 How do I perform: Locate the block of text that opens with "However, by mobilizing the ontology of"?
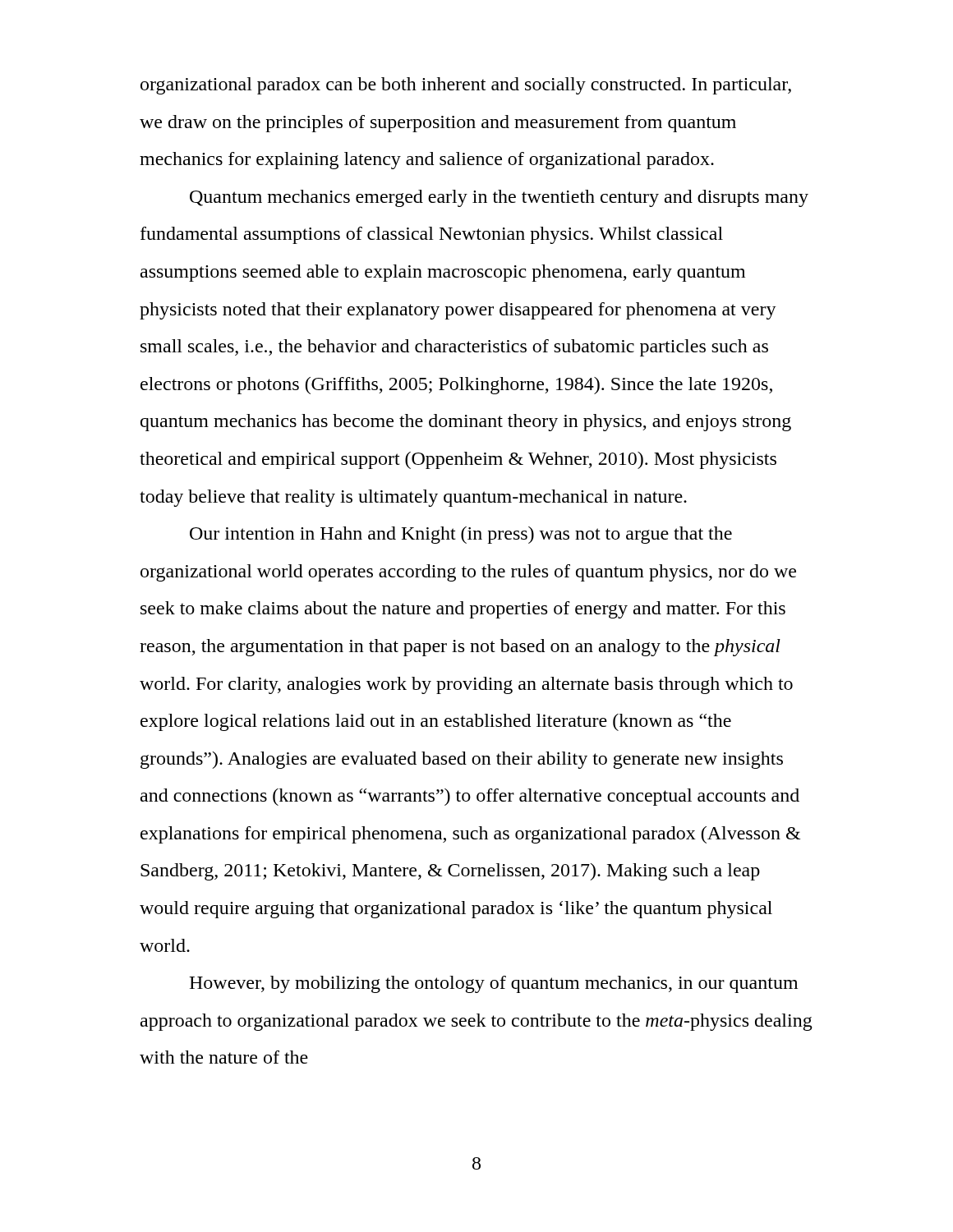click(x=476, y=1021)
